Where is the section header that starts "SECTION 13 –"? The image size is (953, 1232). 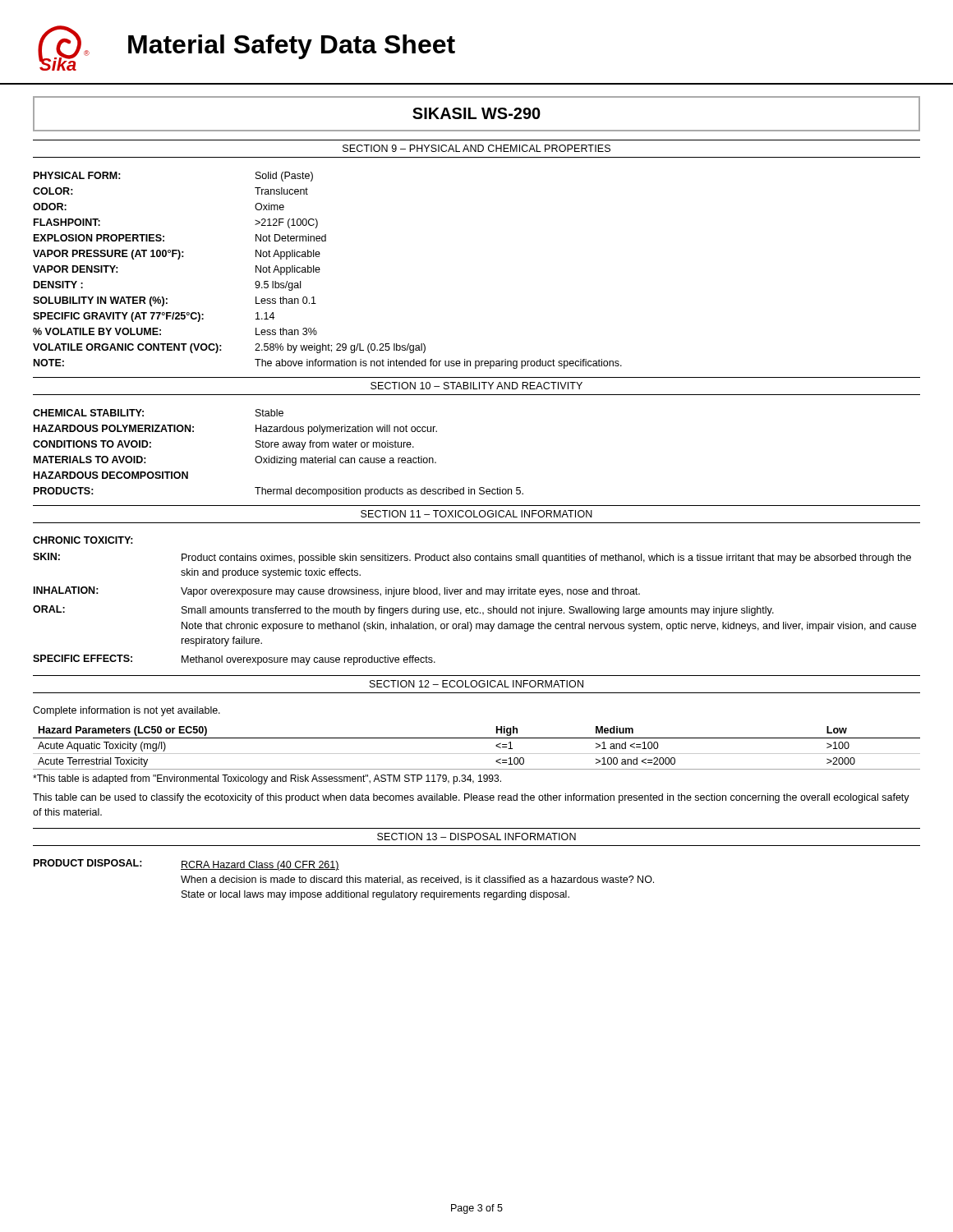click(476, 837)
